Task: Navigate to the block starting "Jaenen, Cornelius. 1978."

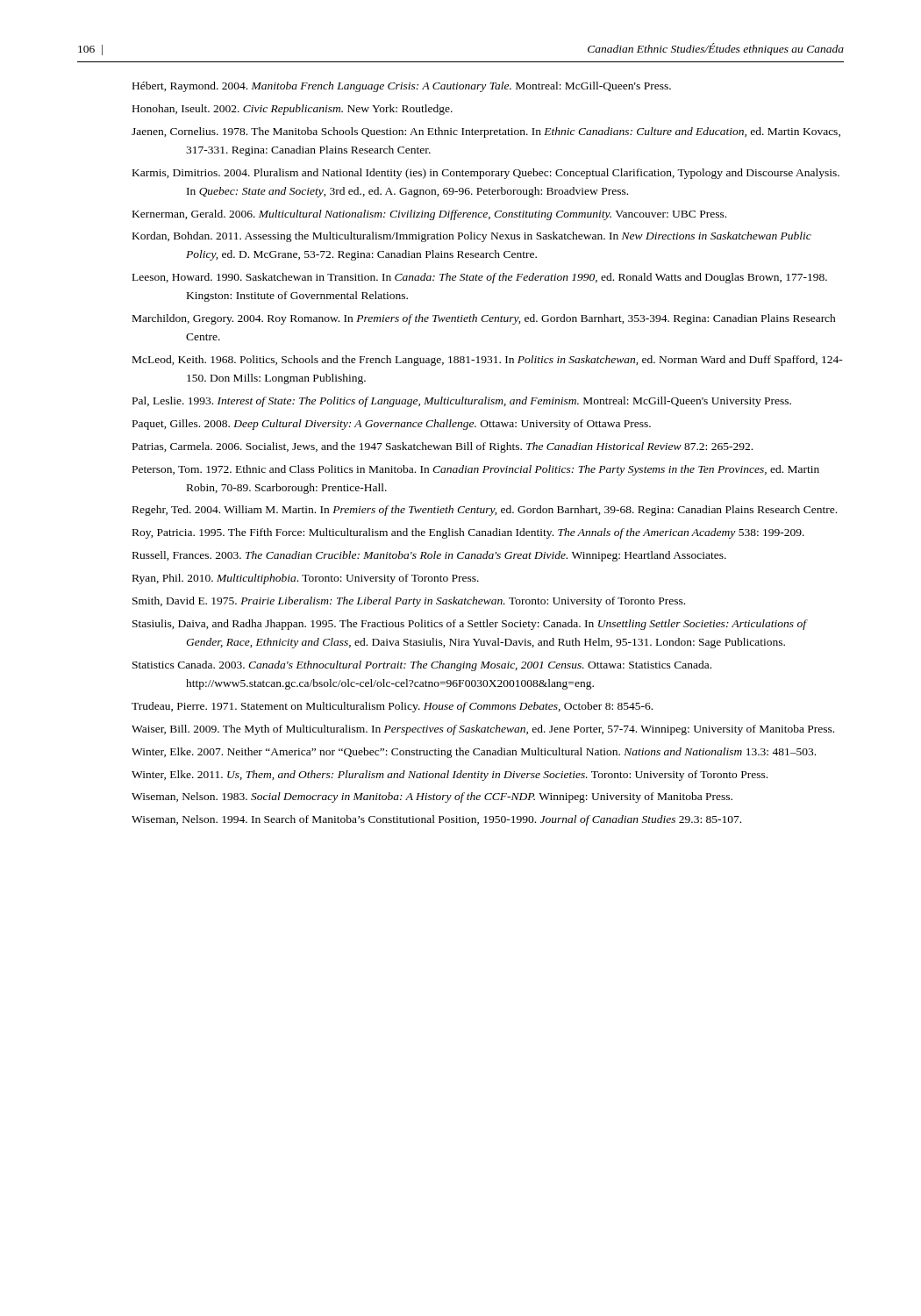Action: pyautogui.click(x=486, y=140)
